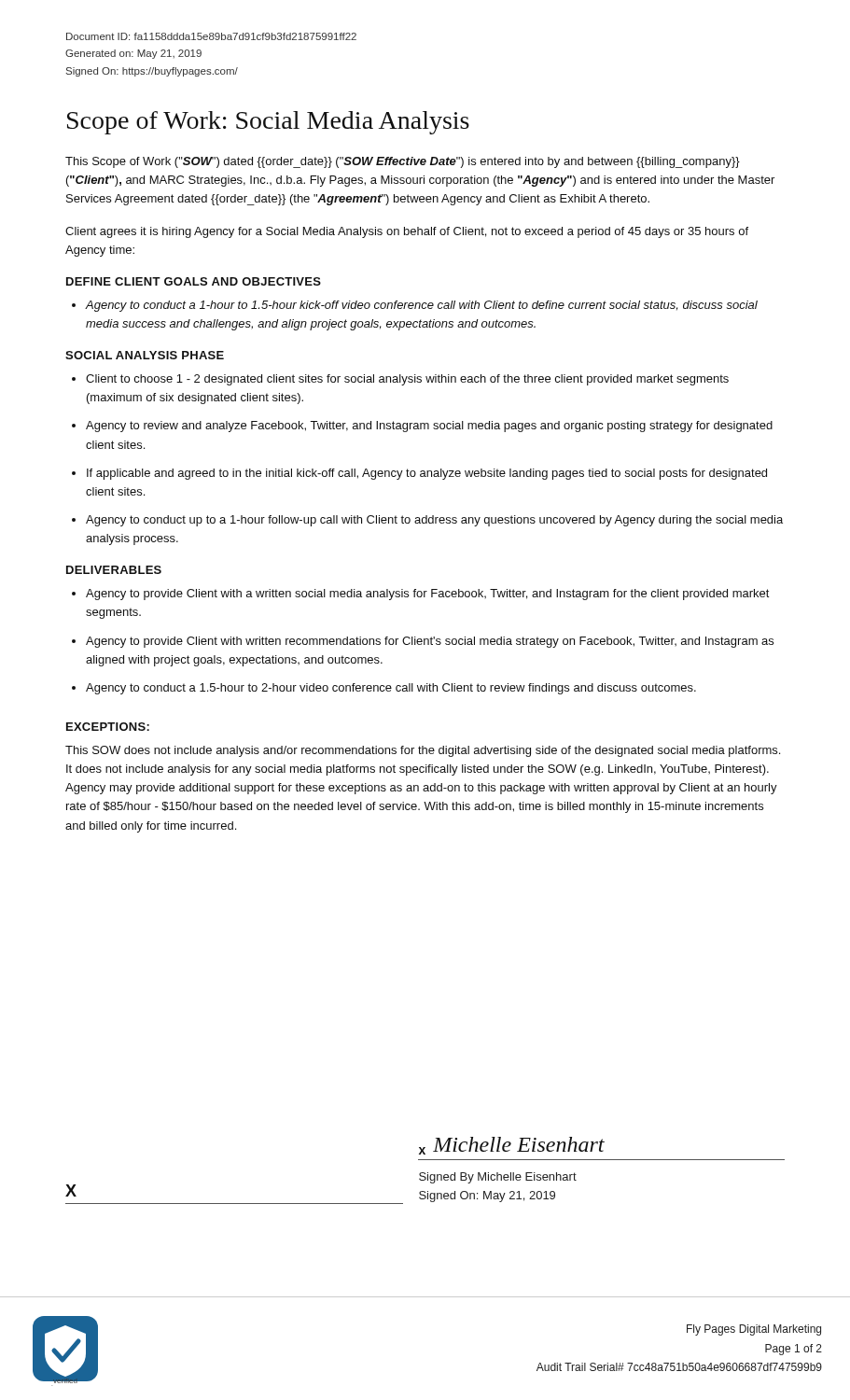Where is the title that starts "Scope of Work: Social"?
The image size is (850, 1400).
click(x=425, y=121)
